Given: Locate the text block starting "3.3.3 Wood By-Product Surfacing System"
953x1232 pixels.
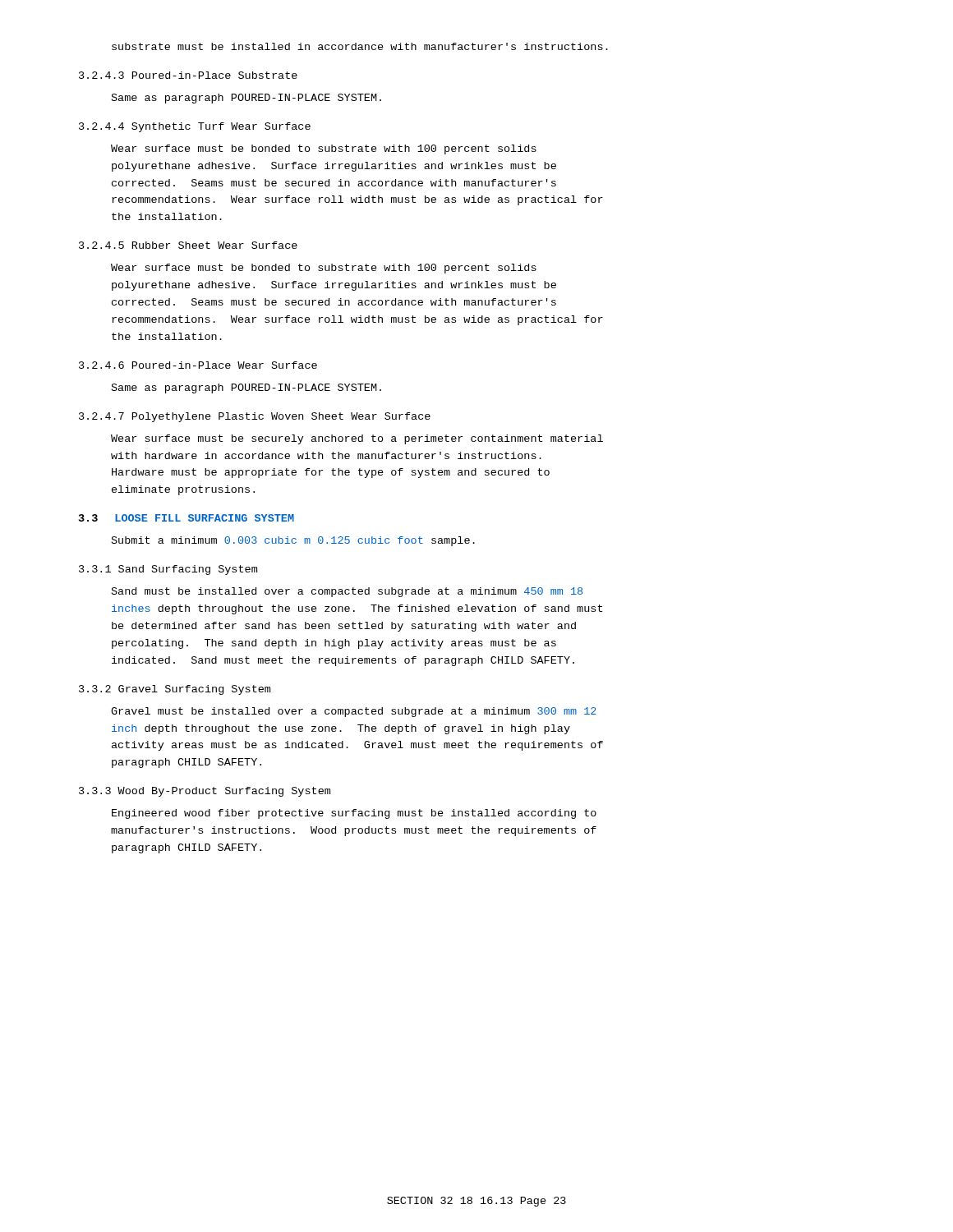Looking at the screenshot, I should (x=205, y=792).
